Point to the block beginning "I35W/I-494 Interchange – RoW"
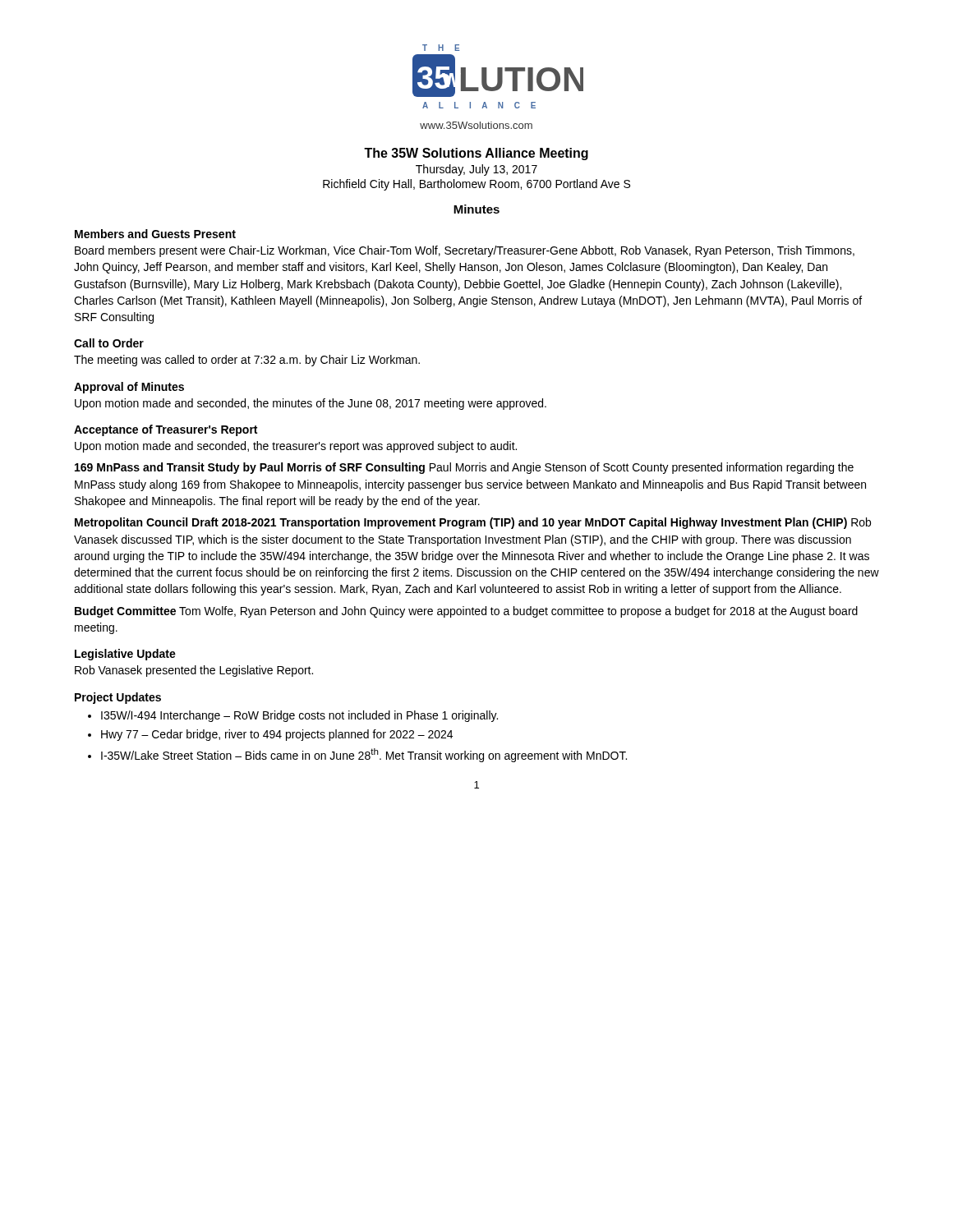953x1232 pixels. 300,715
